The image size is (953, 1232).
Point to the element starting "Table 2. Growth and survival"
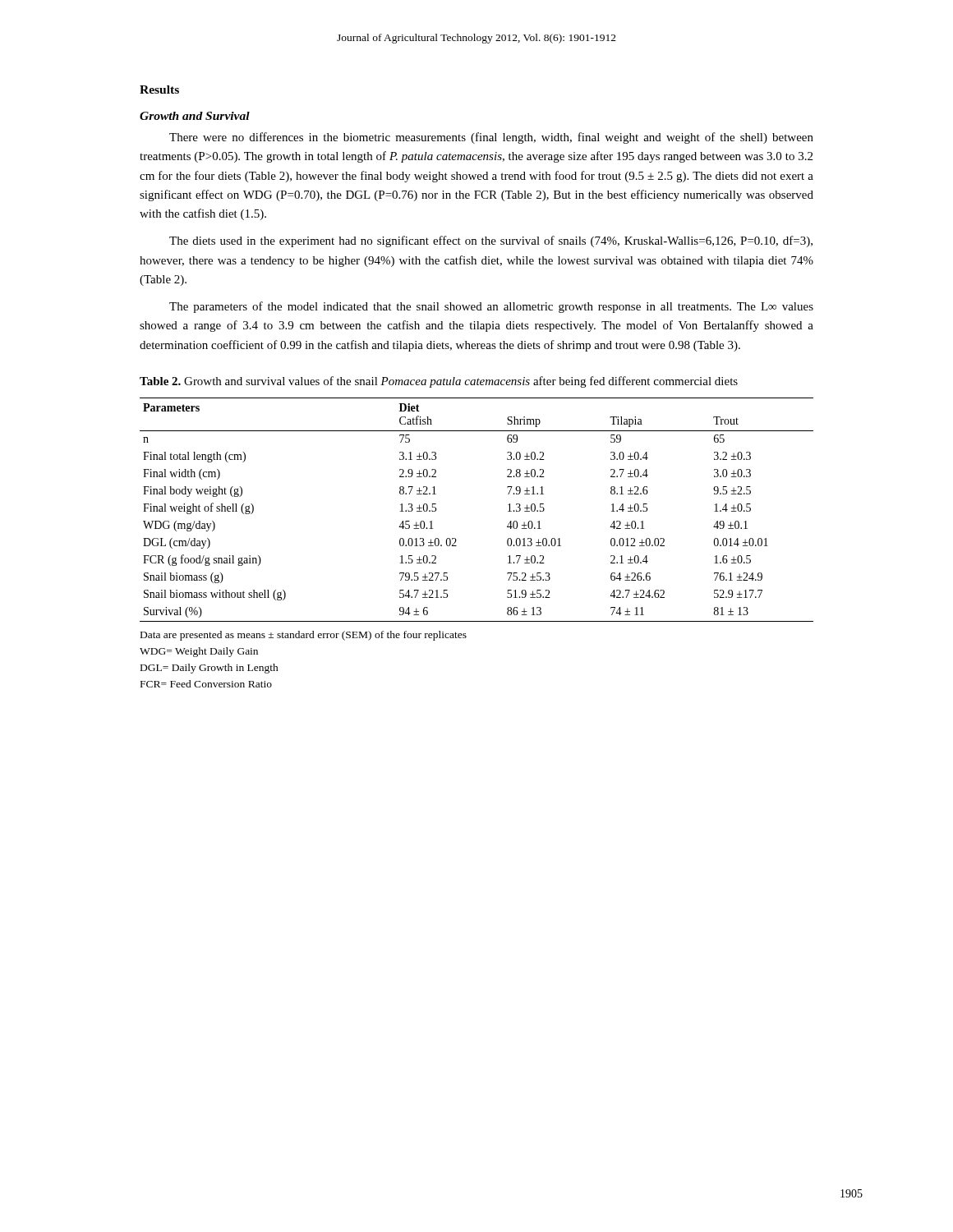pos(439,381)
